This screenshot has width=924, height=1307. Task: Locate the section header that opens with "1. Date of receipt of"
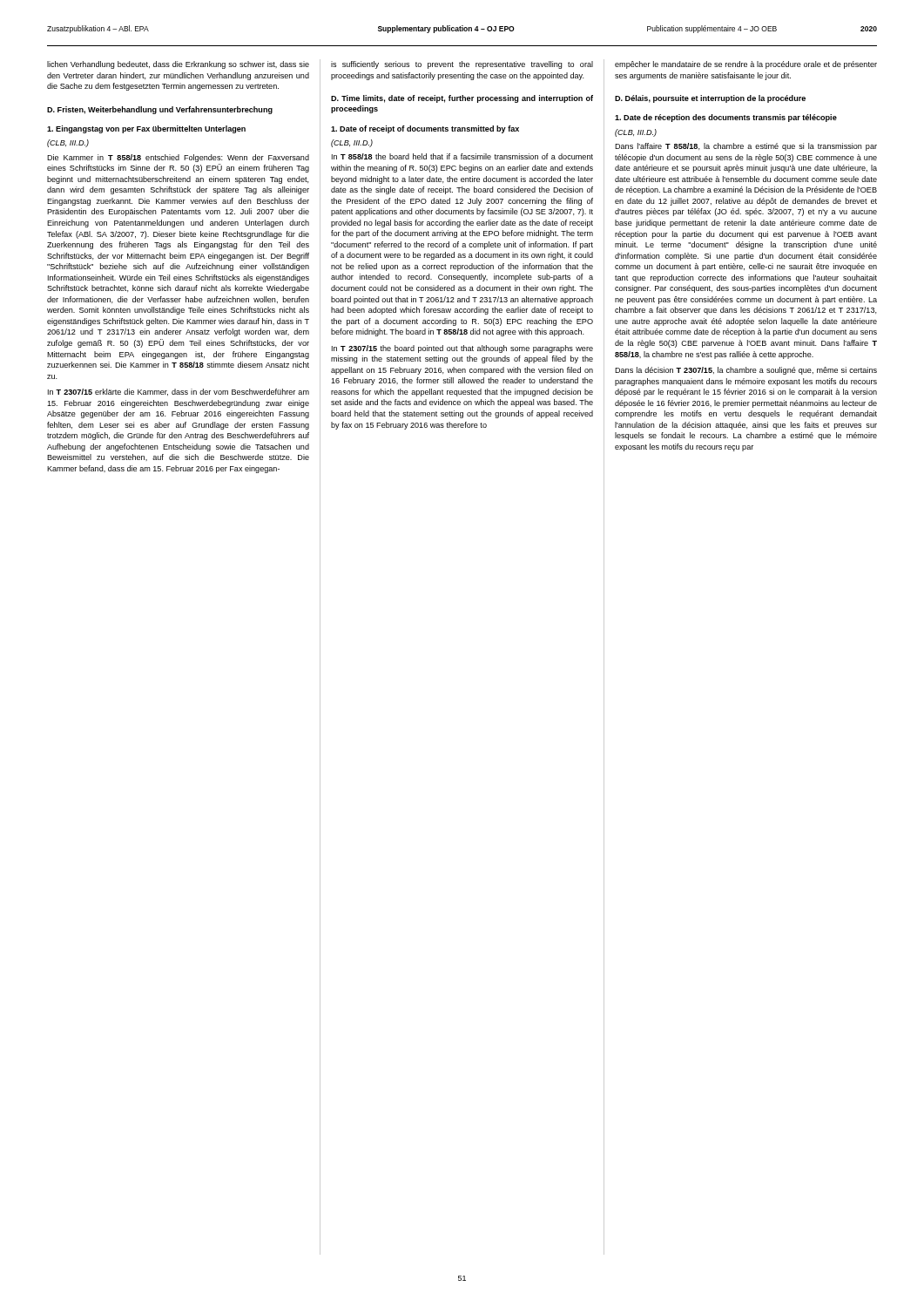point(425,129)
